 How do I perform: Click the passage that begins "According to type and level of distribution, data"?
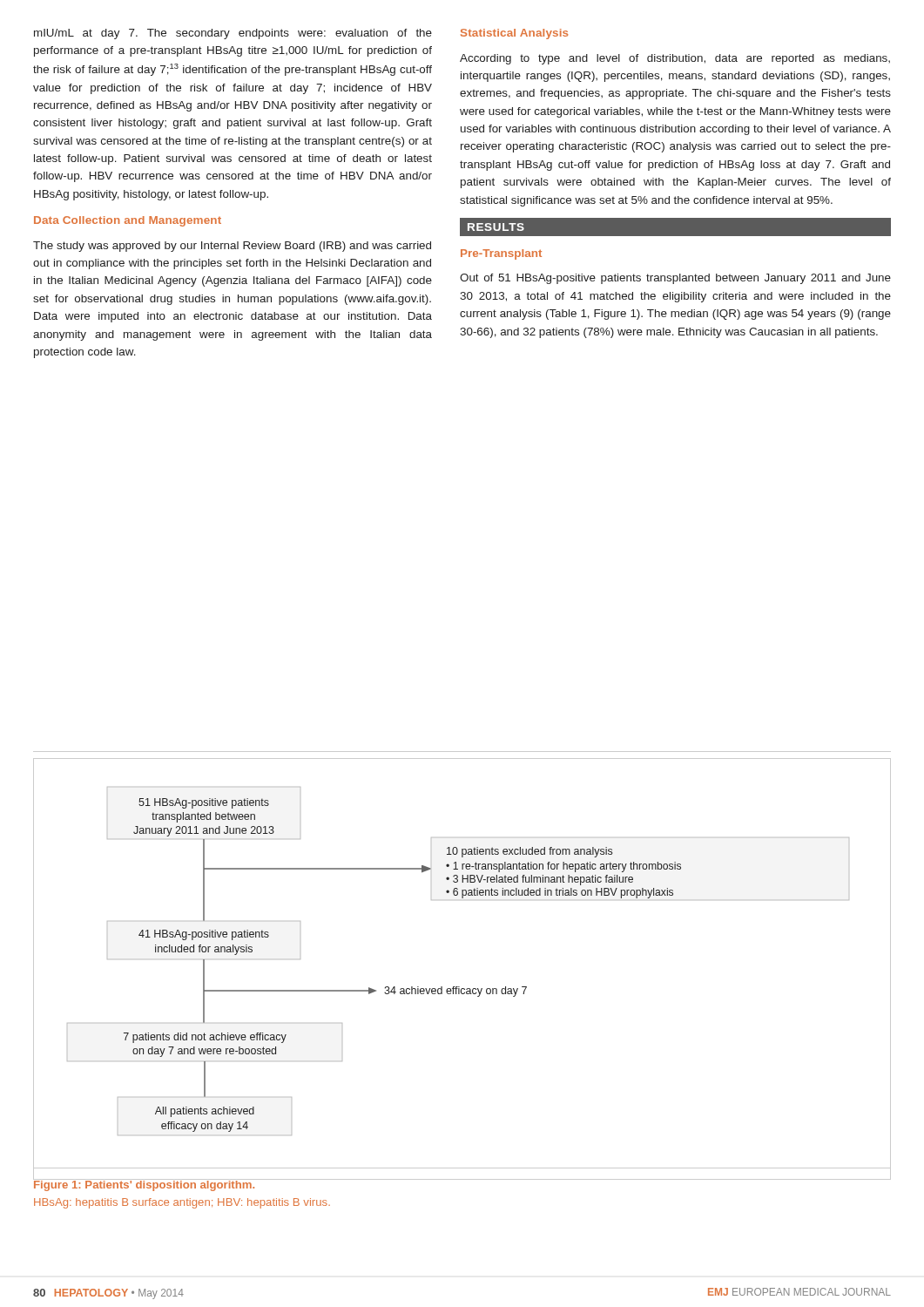tap(675, 129)
